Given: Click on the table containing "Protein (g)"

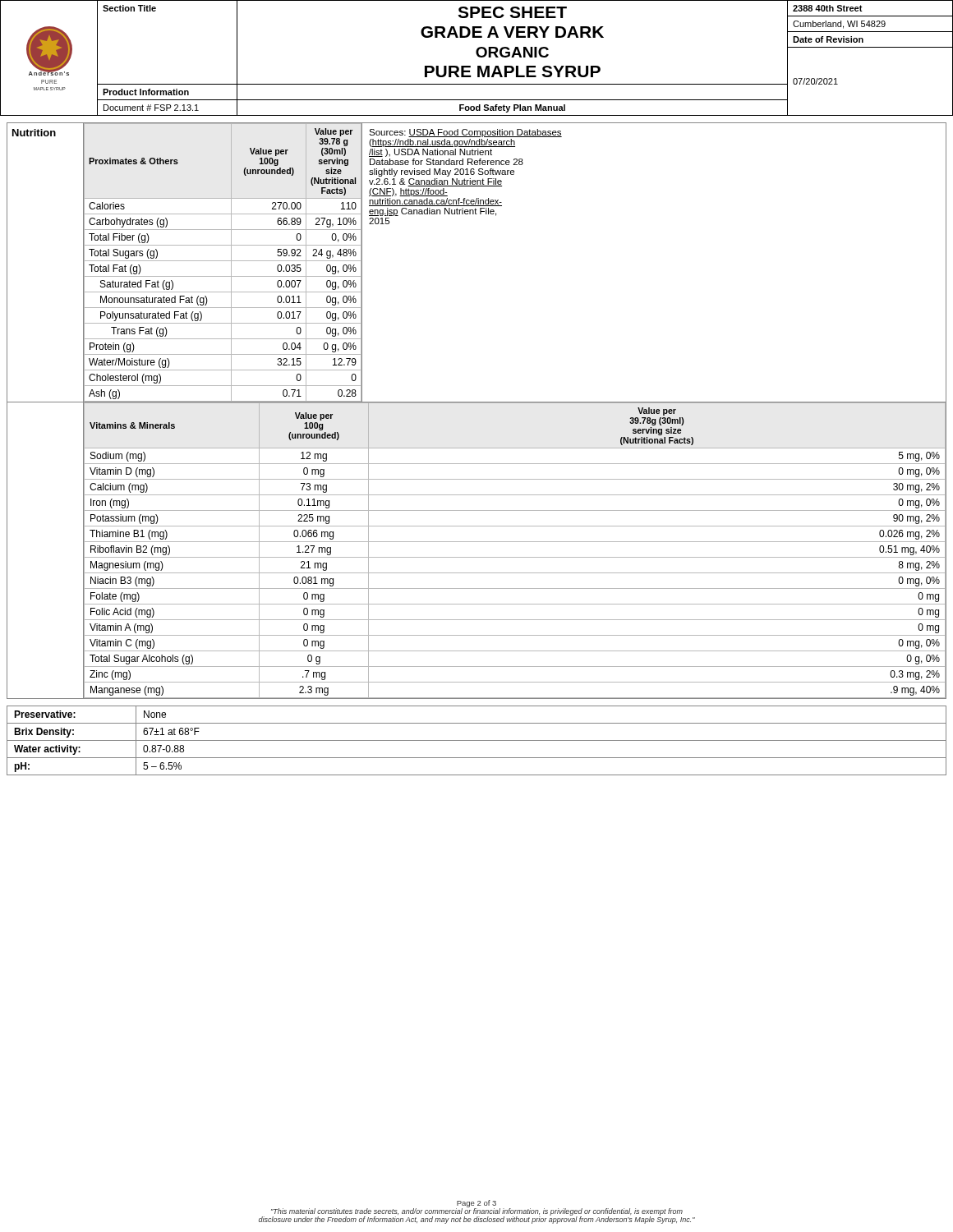Looking at the screenshot, I should [223, 262].
